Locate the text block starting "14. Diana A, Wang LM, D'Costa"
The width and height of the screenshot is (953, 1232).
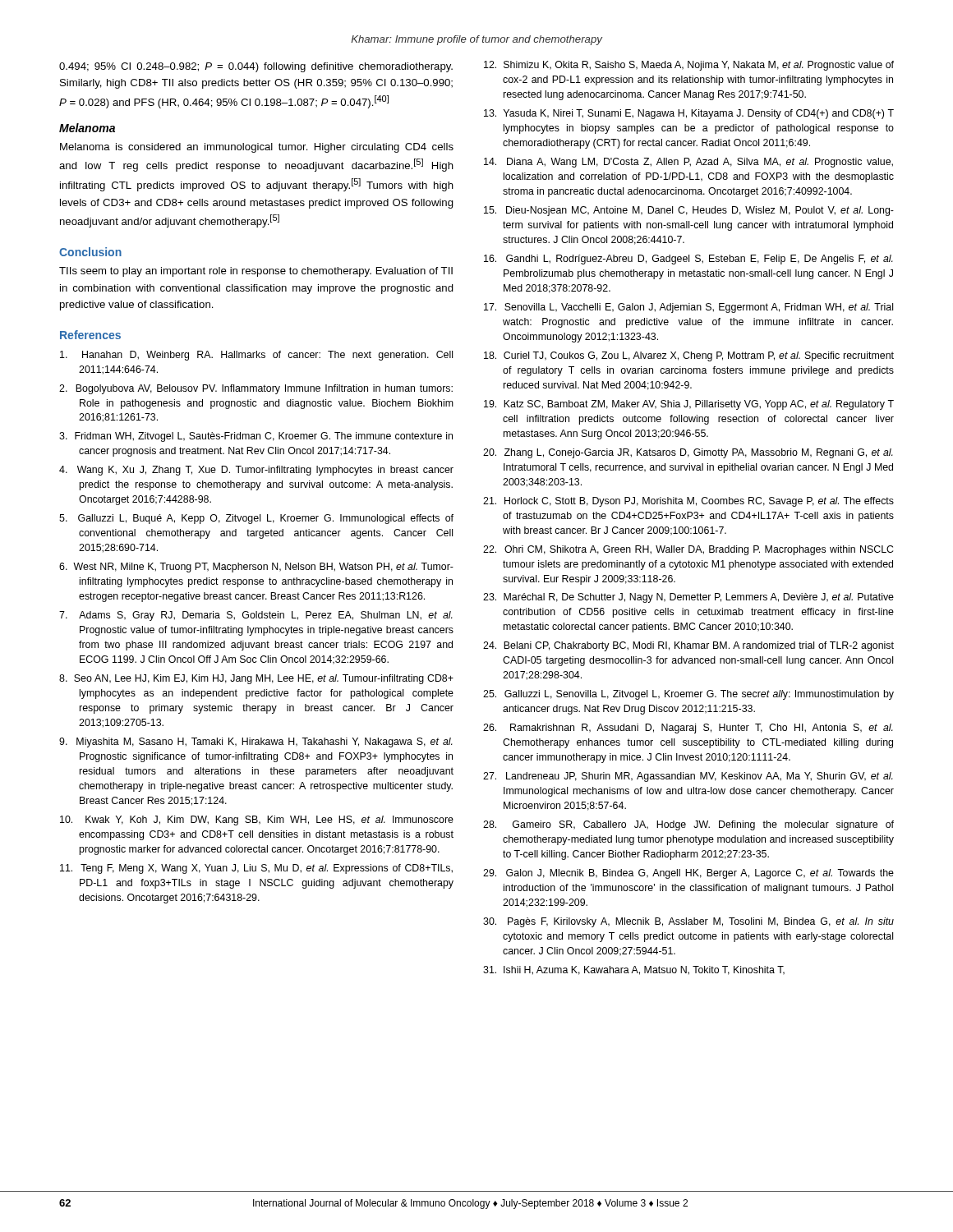tap(688, 177)
